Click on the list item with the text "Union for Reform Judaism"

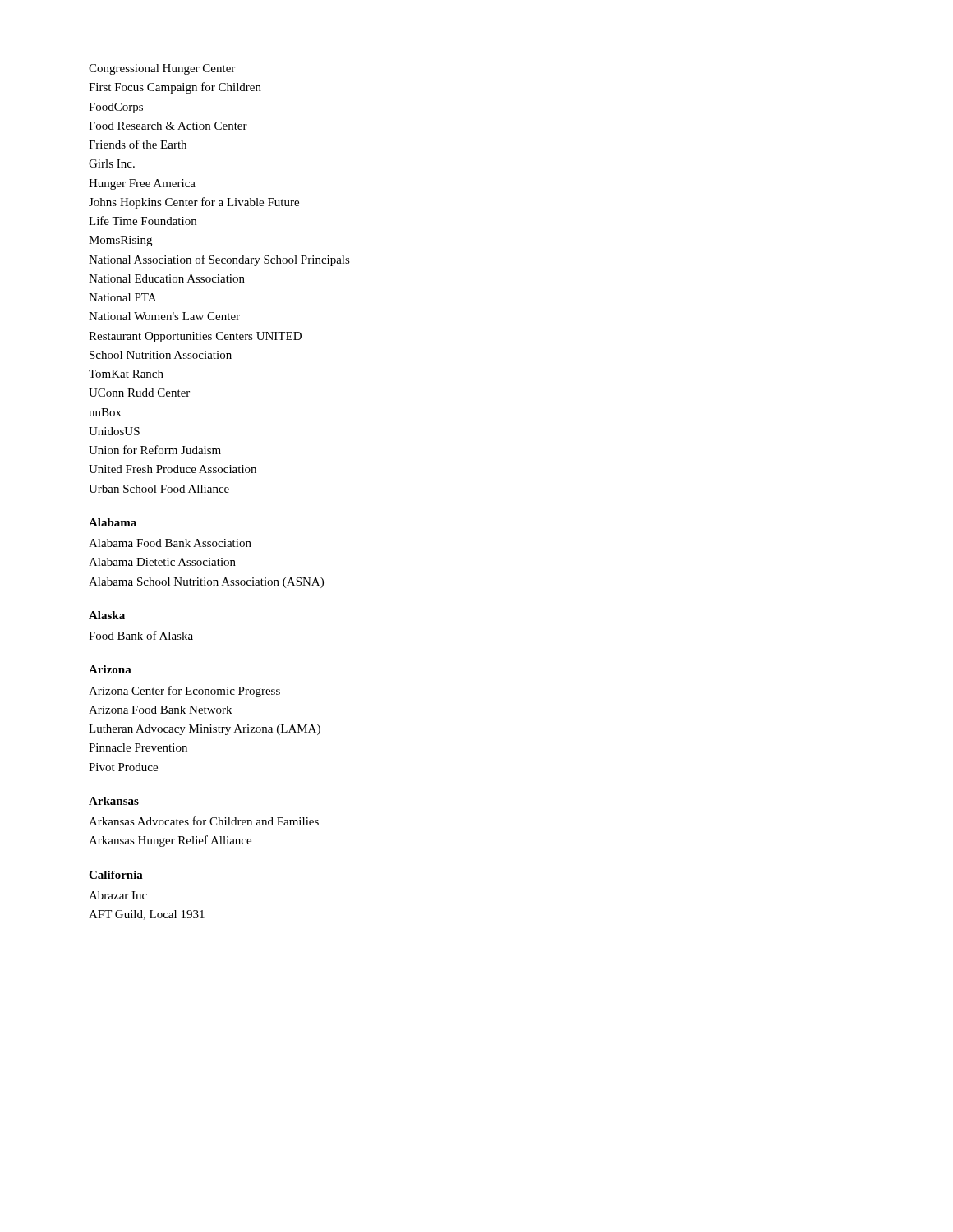[x=155, y=450]
